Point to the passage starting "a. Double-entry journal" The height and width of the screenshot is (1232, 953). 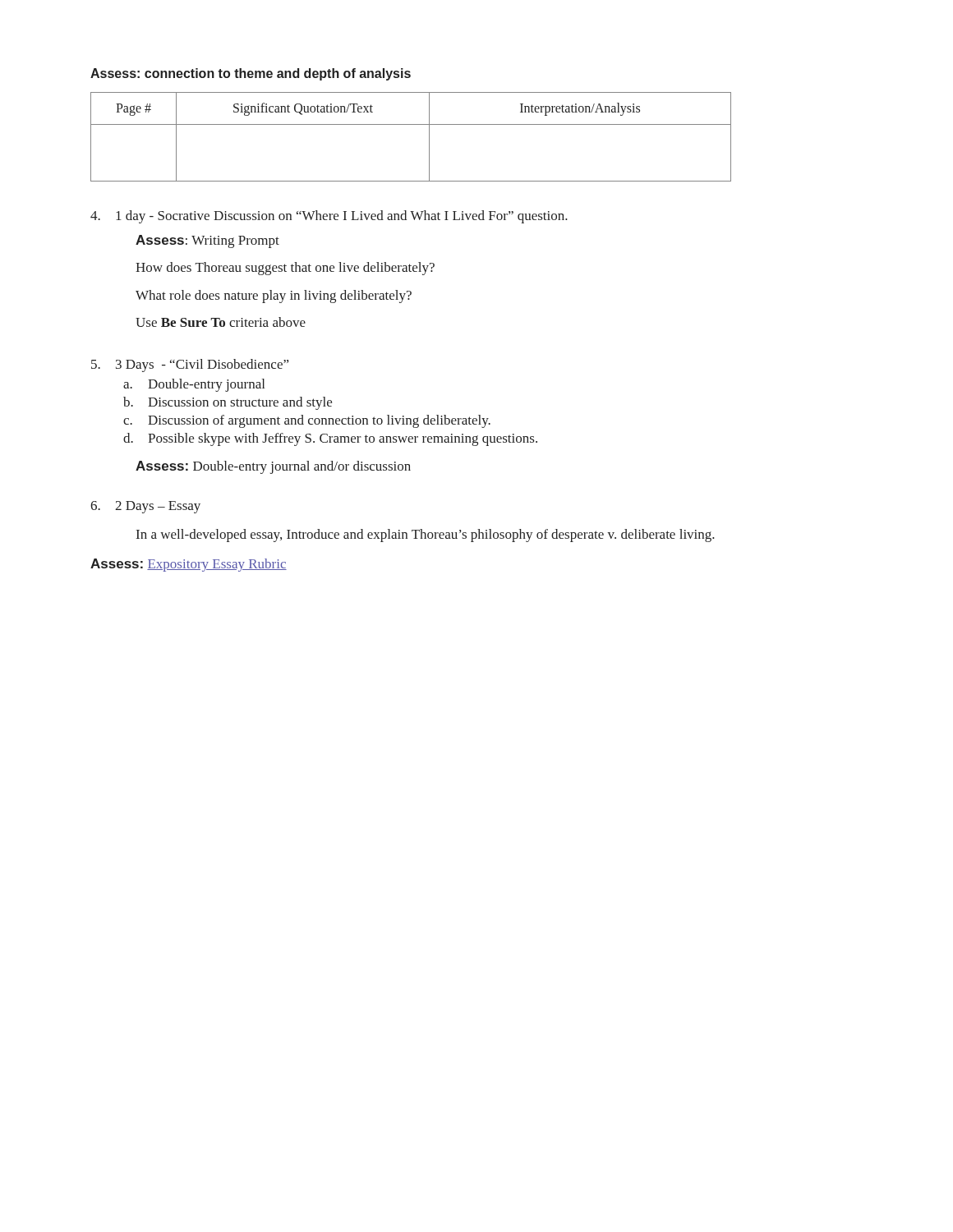[x=194, y=385]
